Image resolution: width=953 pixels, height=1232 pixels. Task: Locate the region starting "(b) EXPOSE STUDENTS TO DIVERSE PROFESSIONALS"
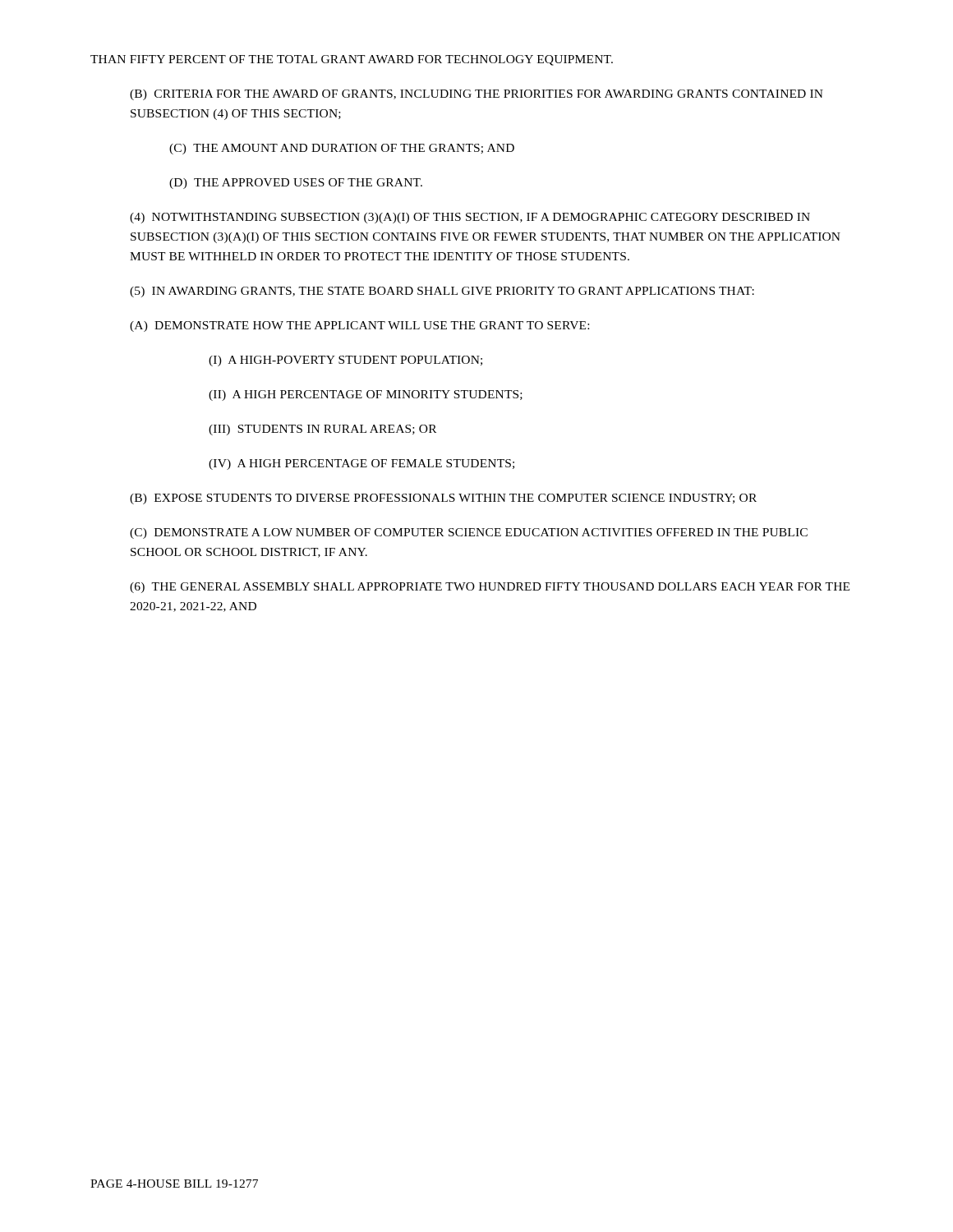tap(443, 497)
